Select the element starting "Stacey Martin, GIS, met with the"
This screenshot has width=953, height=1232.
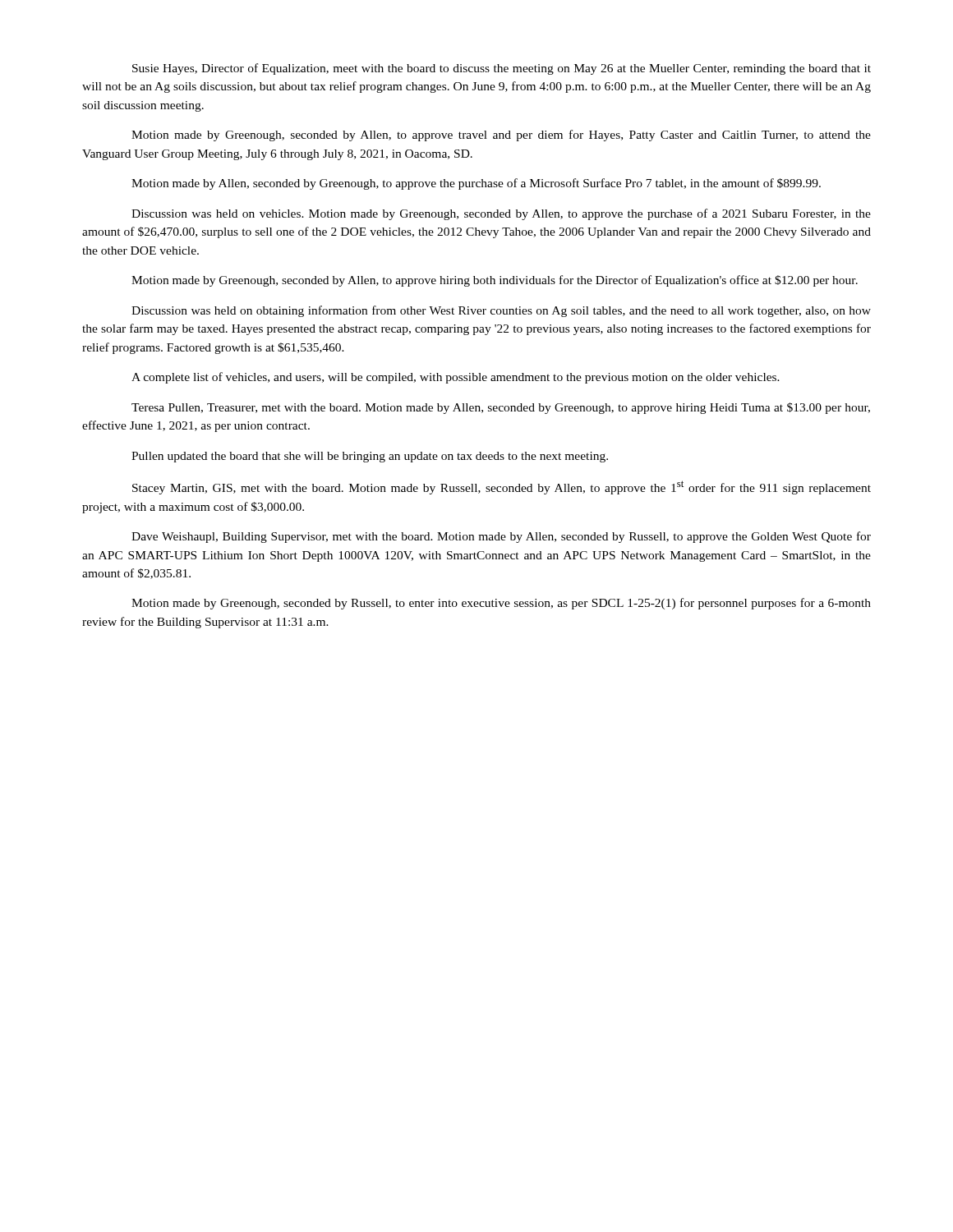[x=476, y=496]
